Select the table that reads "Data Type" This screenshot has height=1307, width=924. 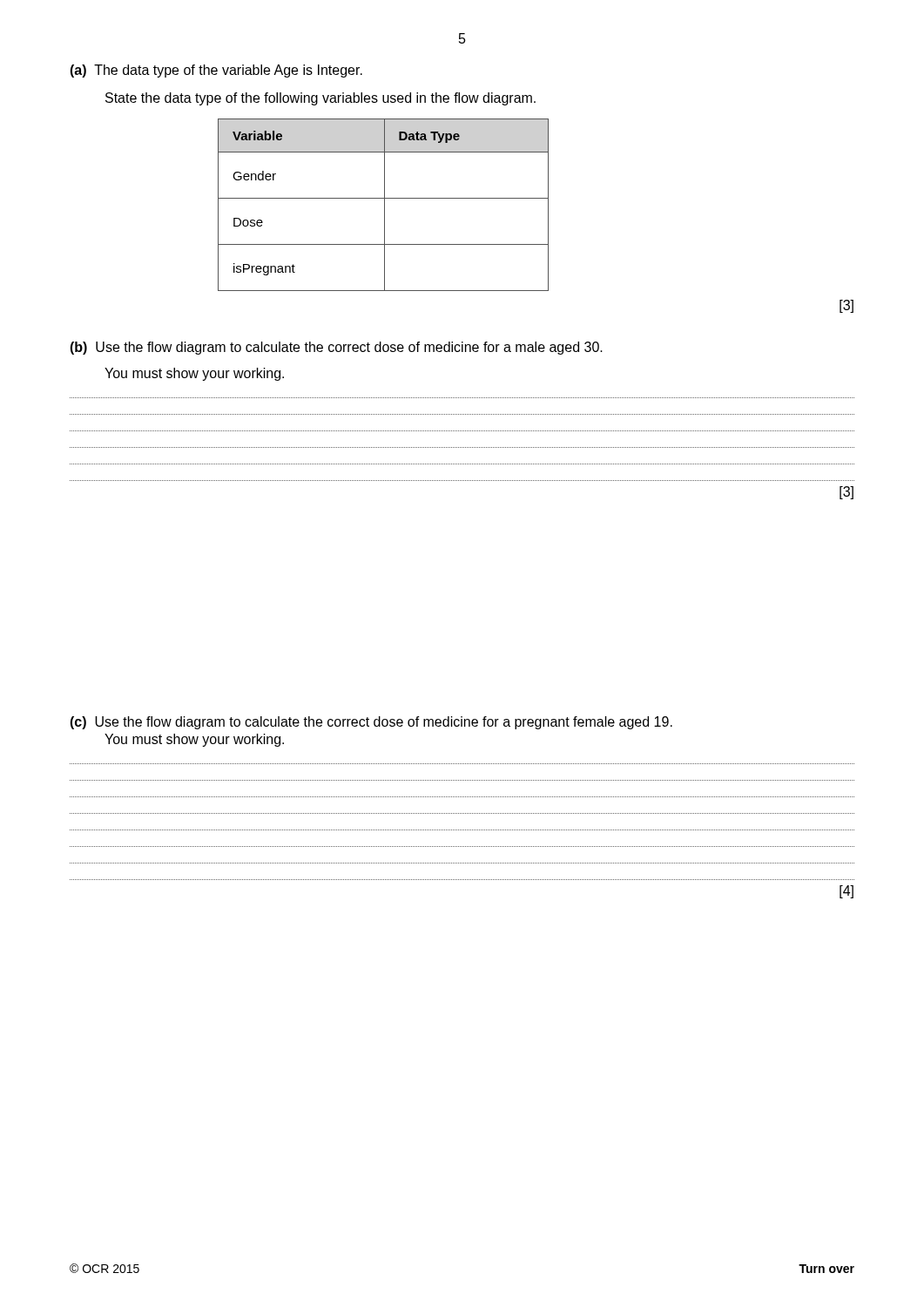[x=536, y=205]
